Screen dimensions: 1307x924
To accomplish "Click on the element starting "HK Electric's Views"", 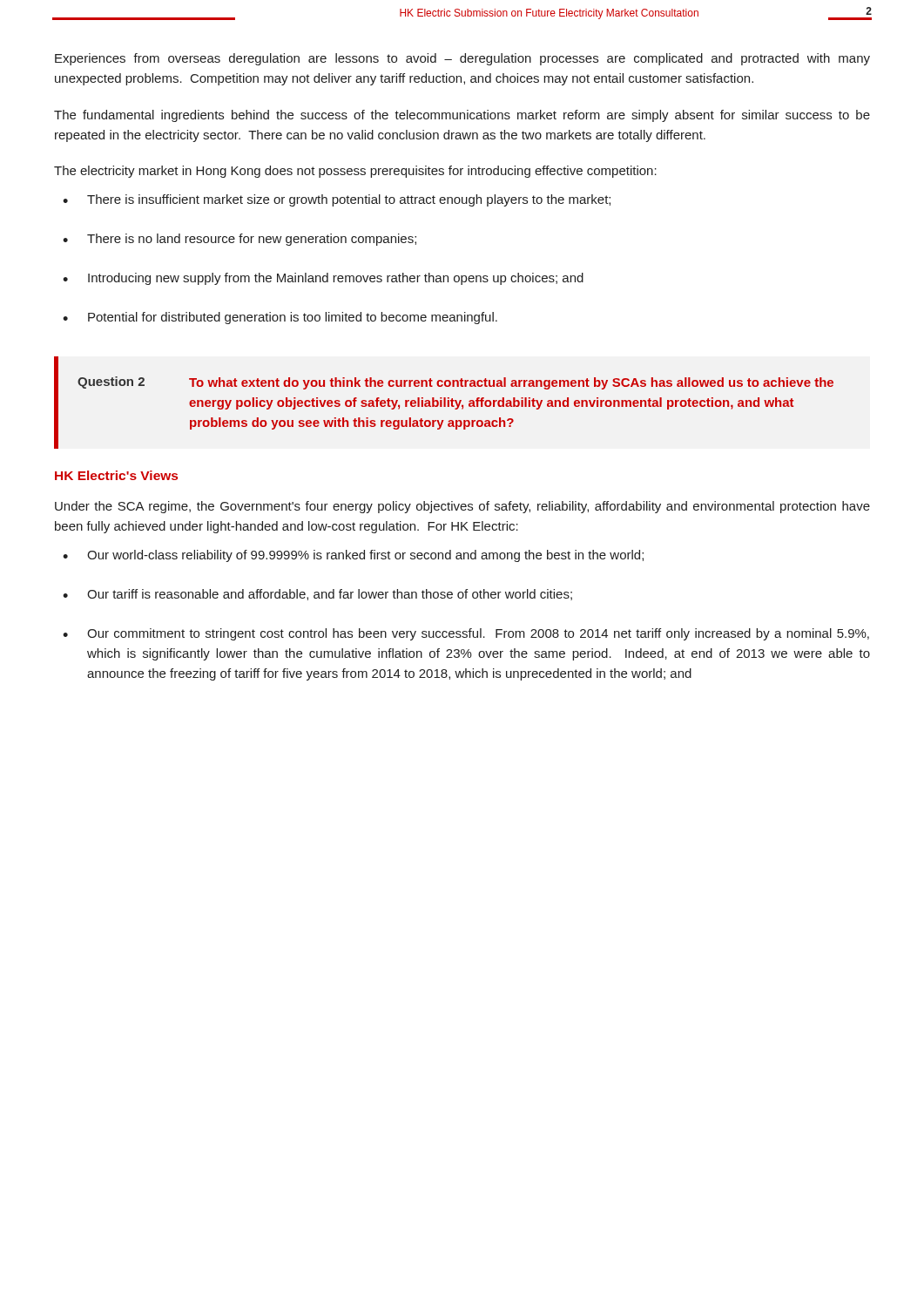I will [x=116, y=475].
